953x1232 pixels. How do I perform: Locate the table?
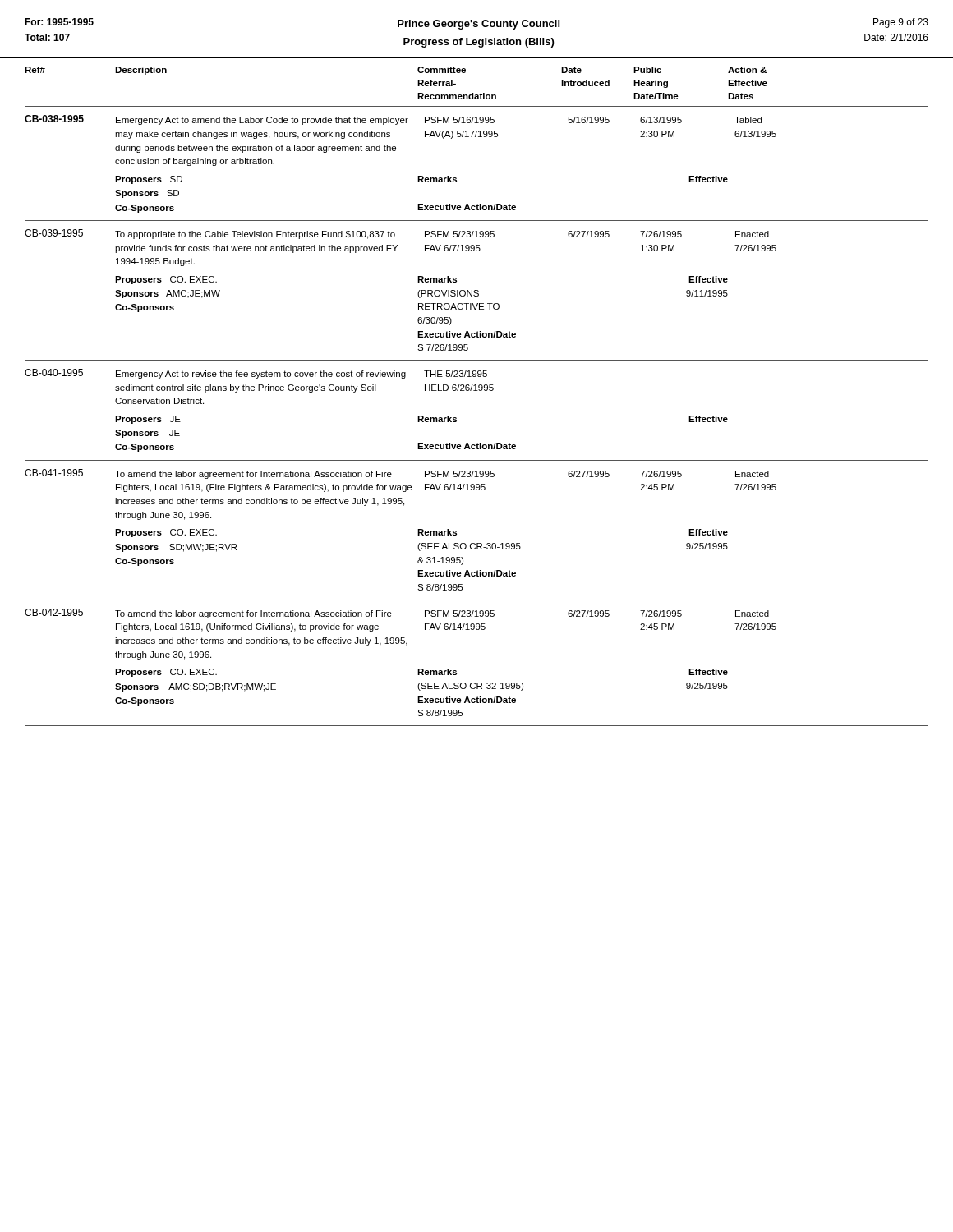click(476, 392)
